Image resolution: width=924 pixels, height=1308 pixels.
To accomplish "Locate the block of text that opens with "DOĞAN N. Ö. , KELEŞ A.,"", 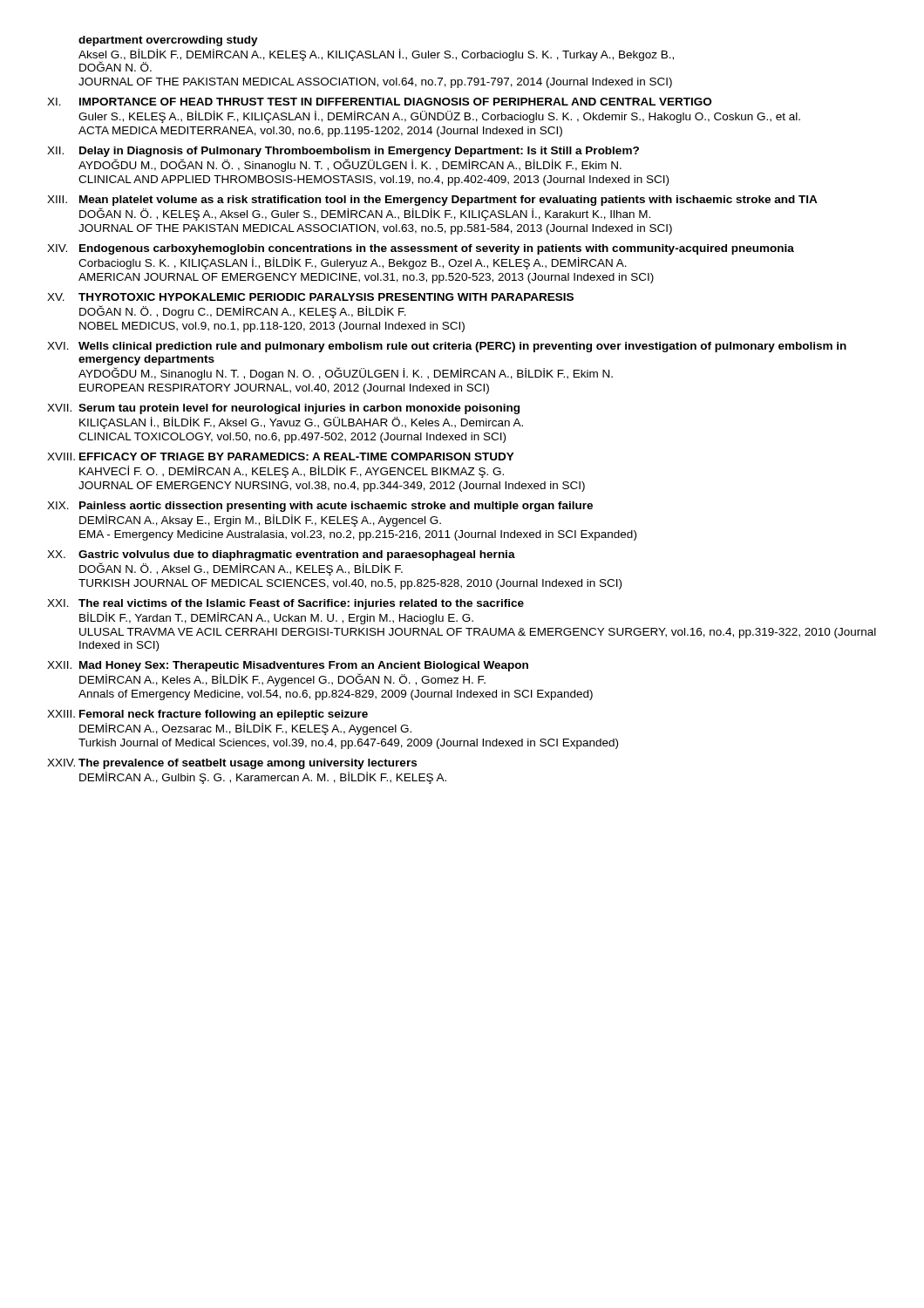I will coord(365,214).
